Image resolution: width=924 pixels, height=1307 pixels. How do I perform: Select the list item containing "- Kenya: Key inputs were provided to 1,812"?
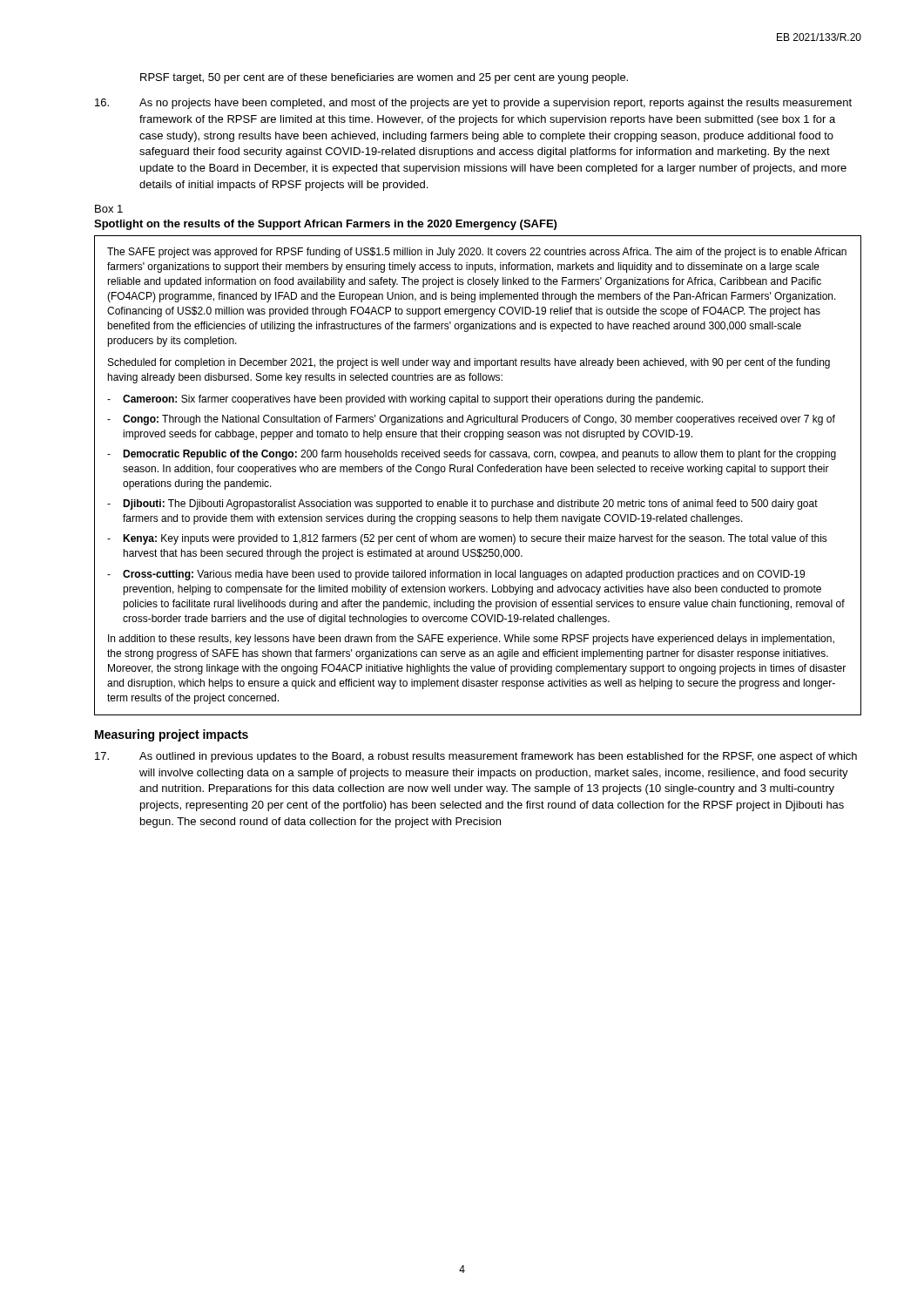tap(478, 547)
